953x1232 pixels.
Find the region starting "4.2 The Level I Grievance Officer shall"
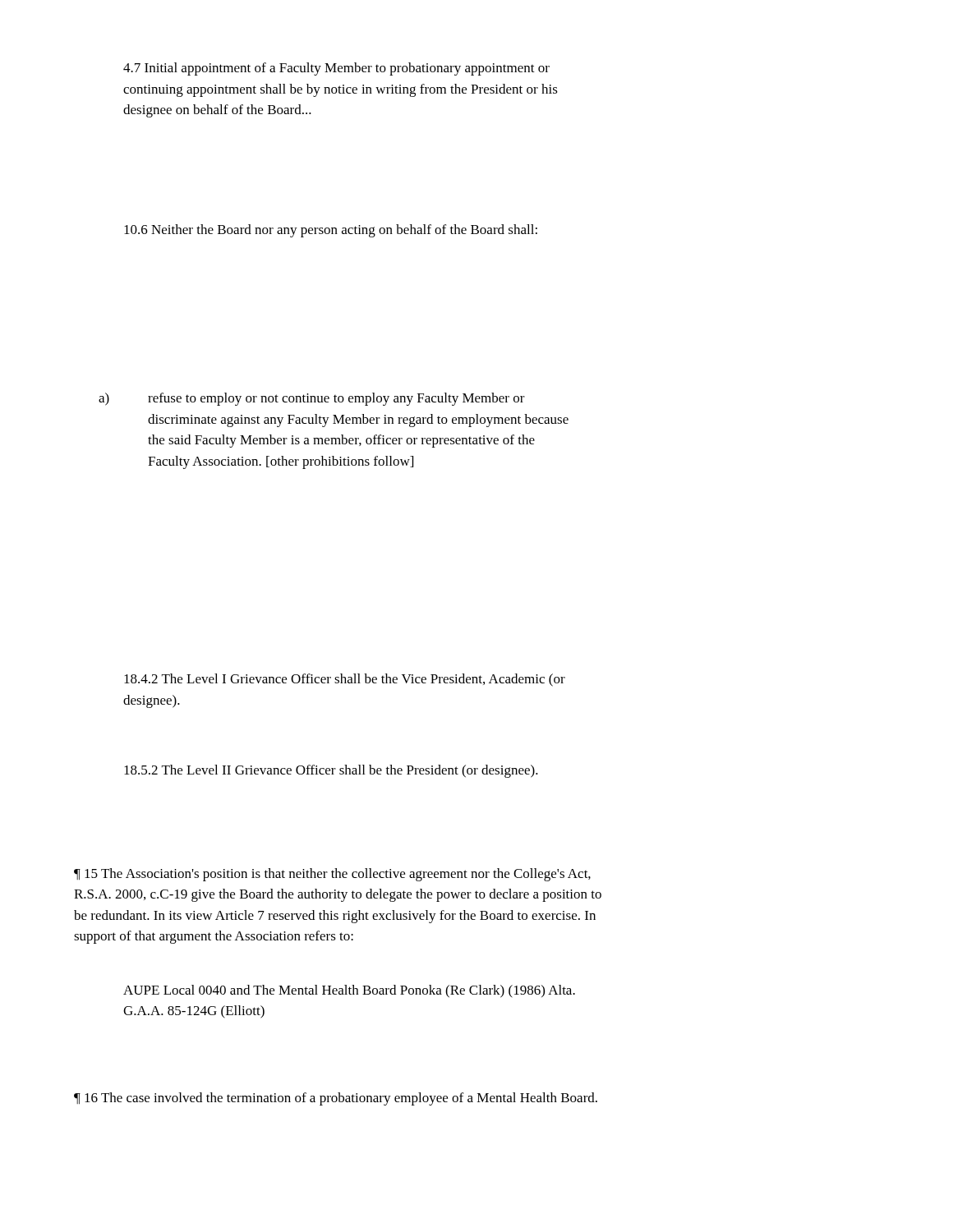(501, 690)
